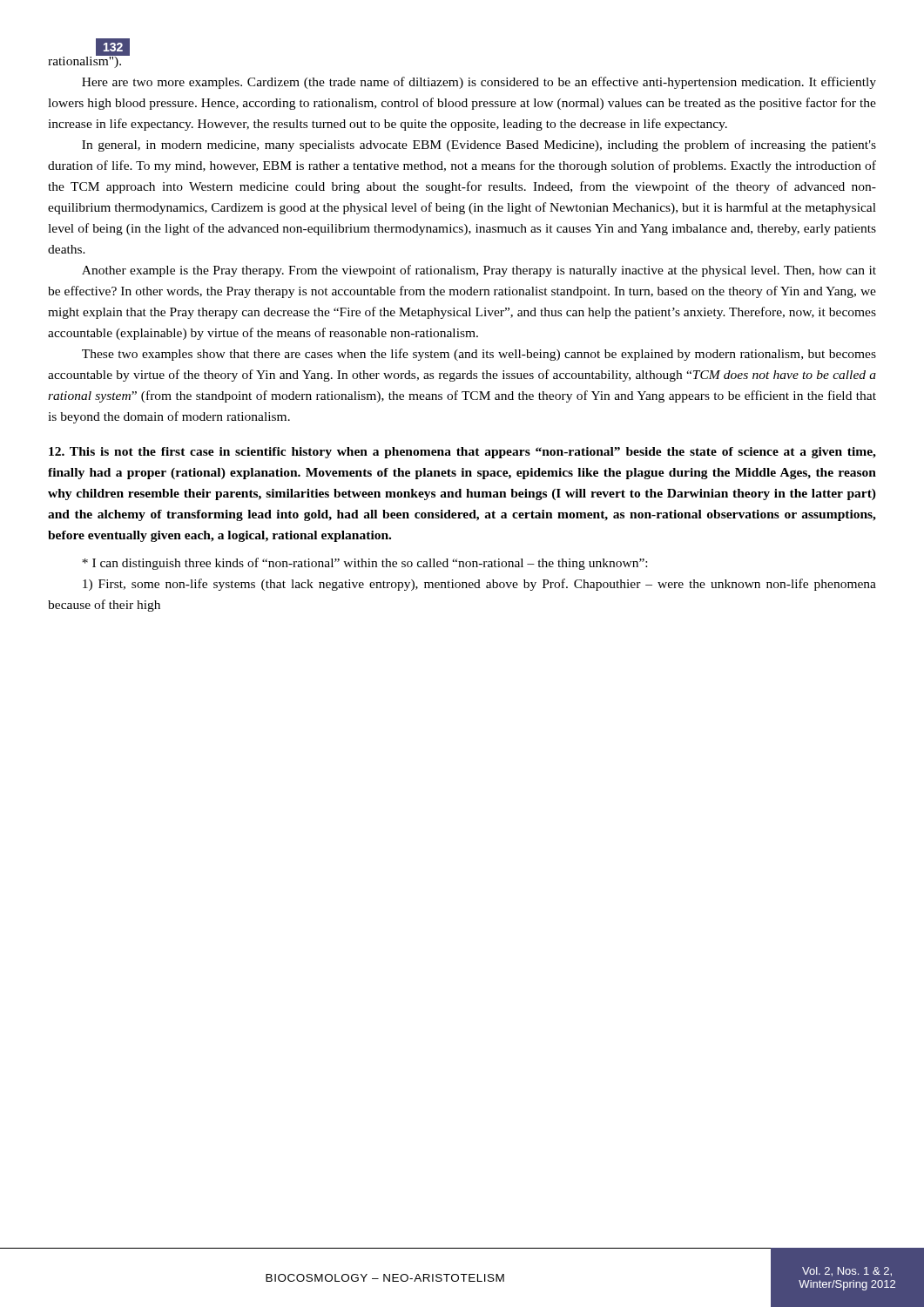This screenshot has width=924, height=1307.
Task: Select the region starting "Here are two more examples. Cardizem (the"
Action: coord(462,103)
